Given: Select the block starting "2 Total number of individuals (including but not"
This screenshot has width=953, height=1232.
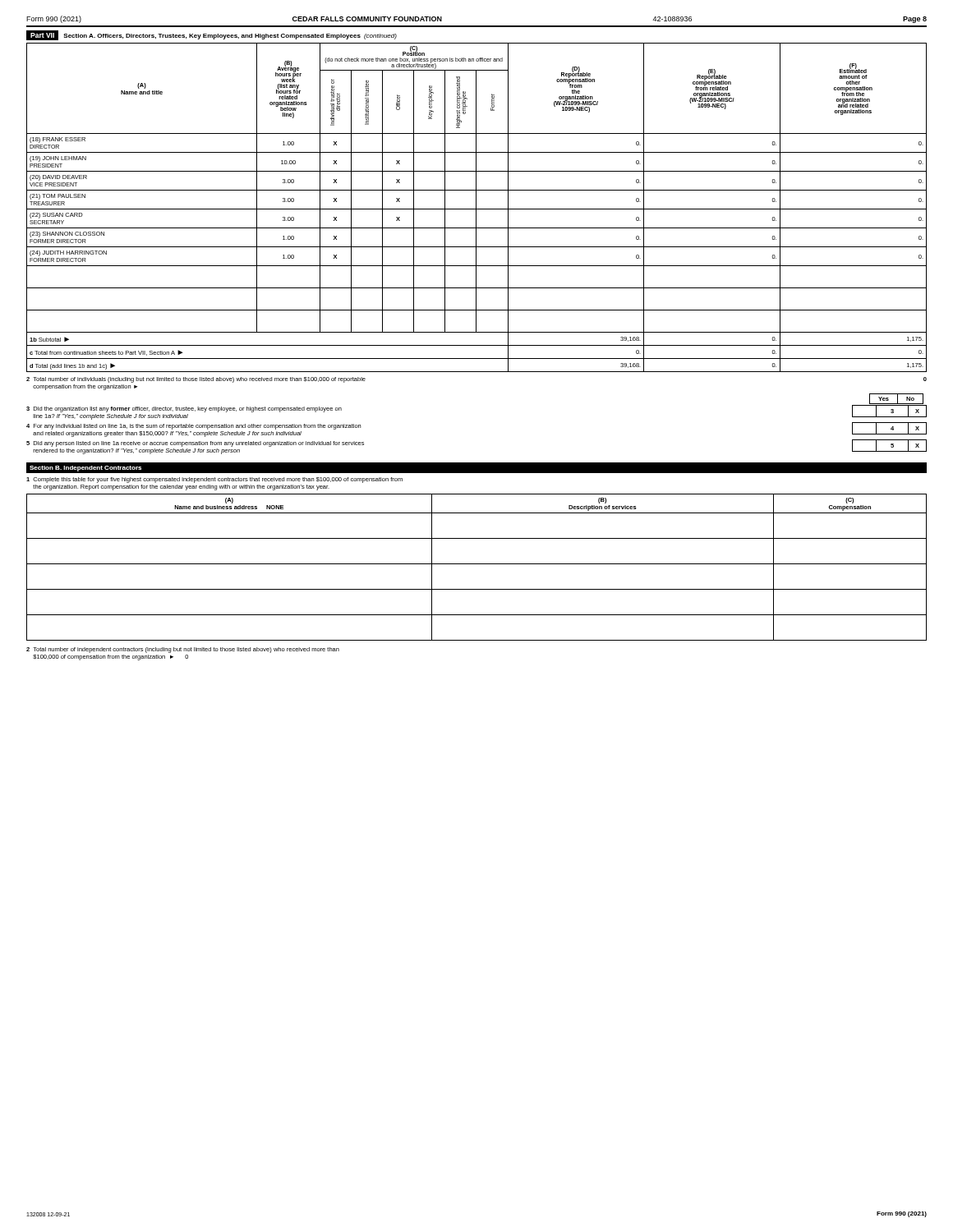Looking at the screenshot, I should (476, 383).
